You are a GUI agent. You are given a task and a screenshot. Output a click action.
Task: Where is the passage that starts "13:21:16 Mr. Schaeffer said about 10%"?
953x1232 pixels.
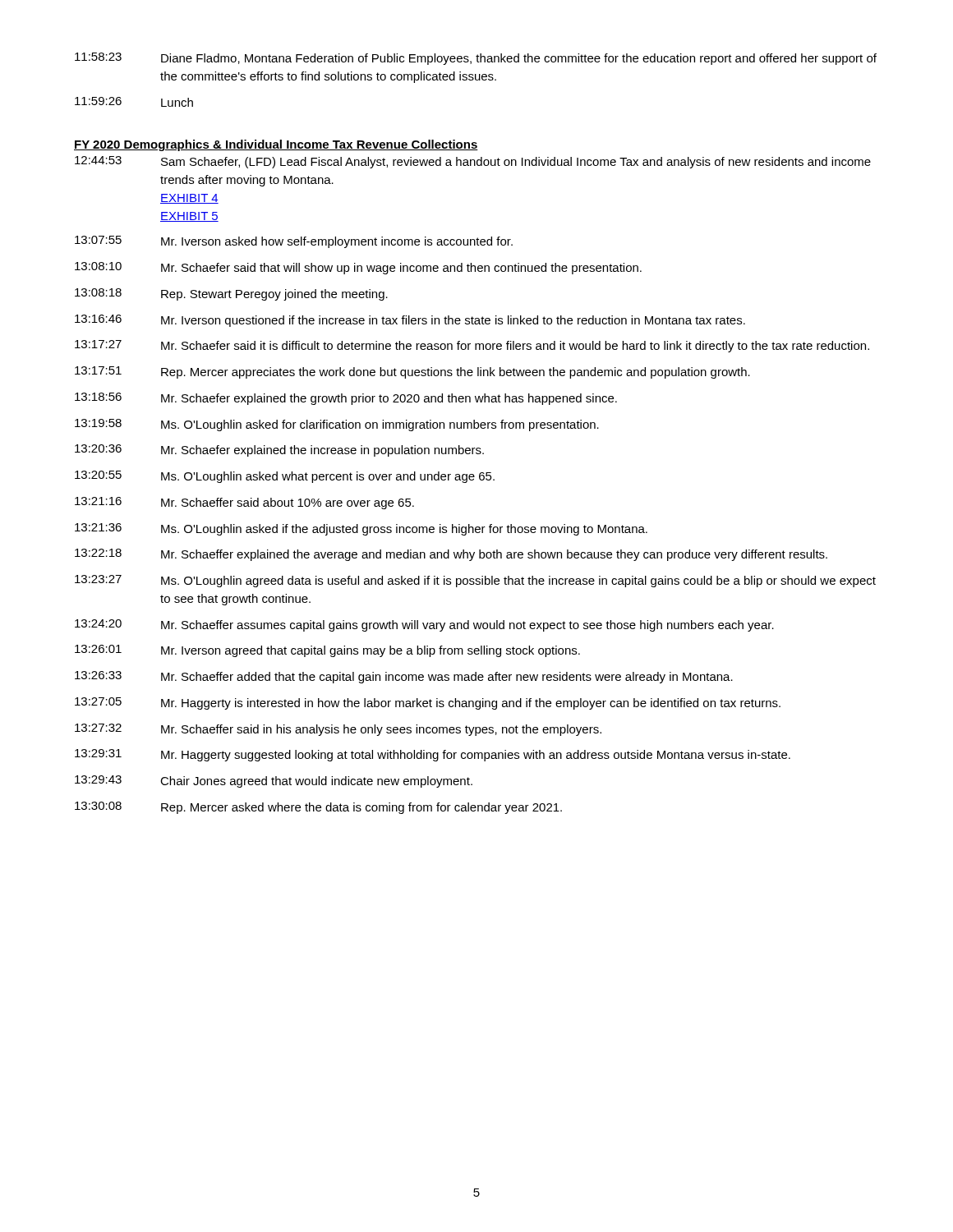tap(244, 503)
